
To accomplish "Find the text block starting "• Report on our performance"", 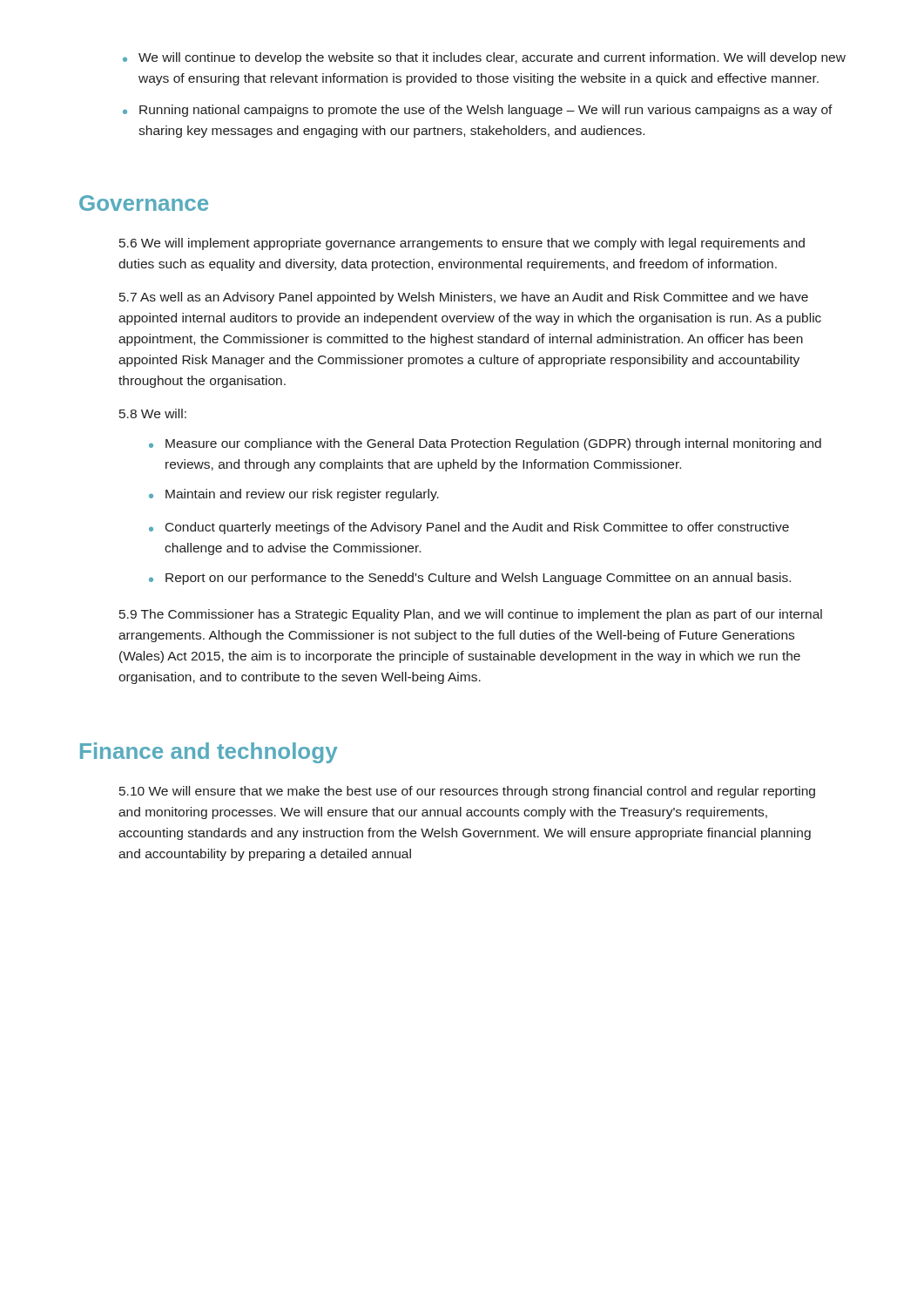I will click(x=470, y=580).
